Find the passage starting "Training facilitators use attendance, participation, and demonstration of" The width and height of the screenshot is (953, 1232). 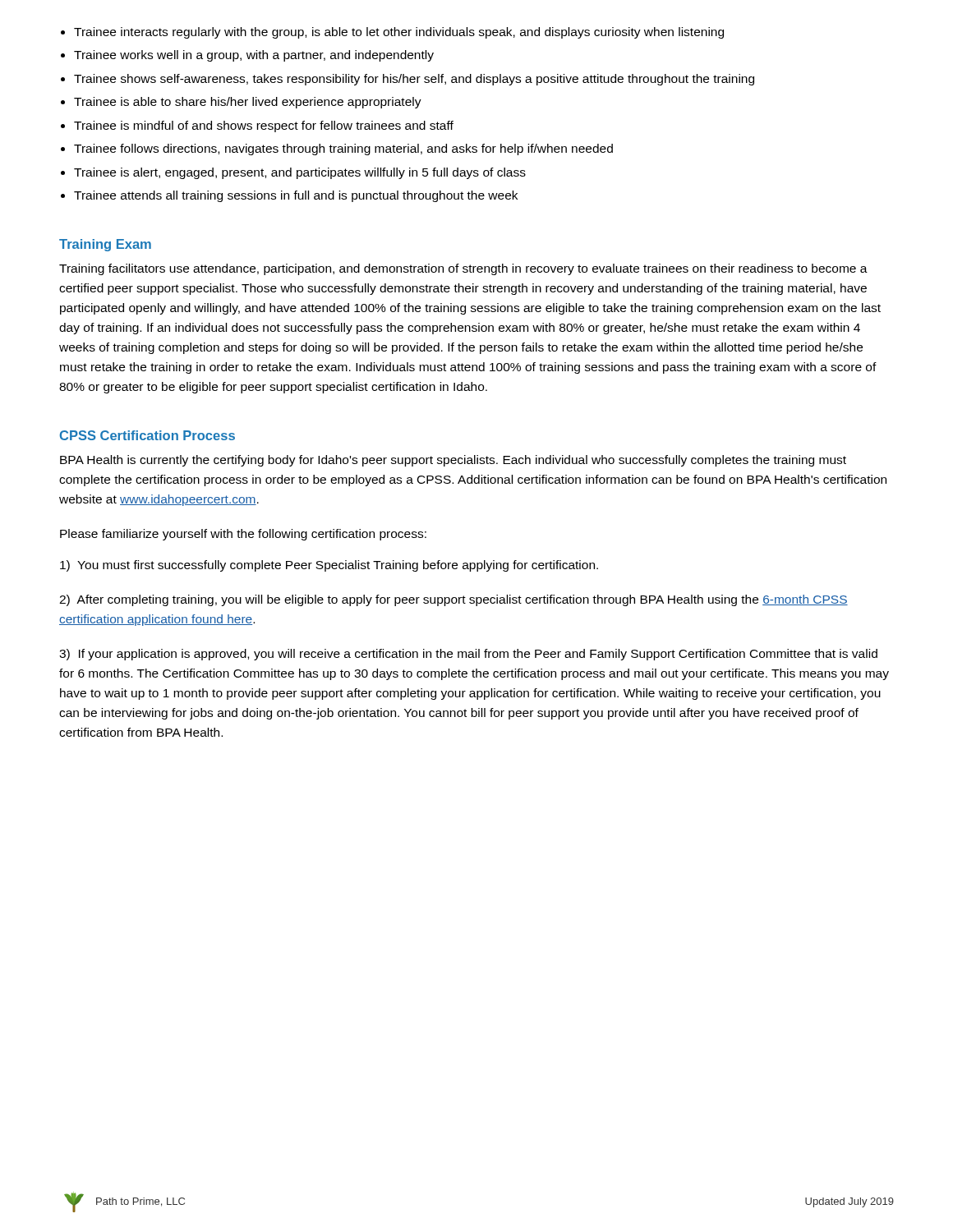click(470, 327)
